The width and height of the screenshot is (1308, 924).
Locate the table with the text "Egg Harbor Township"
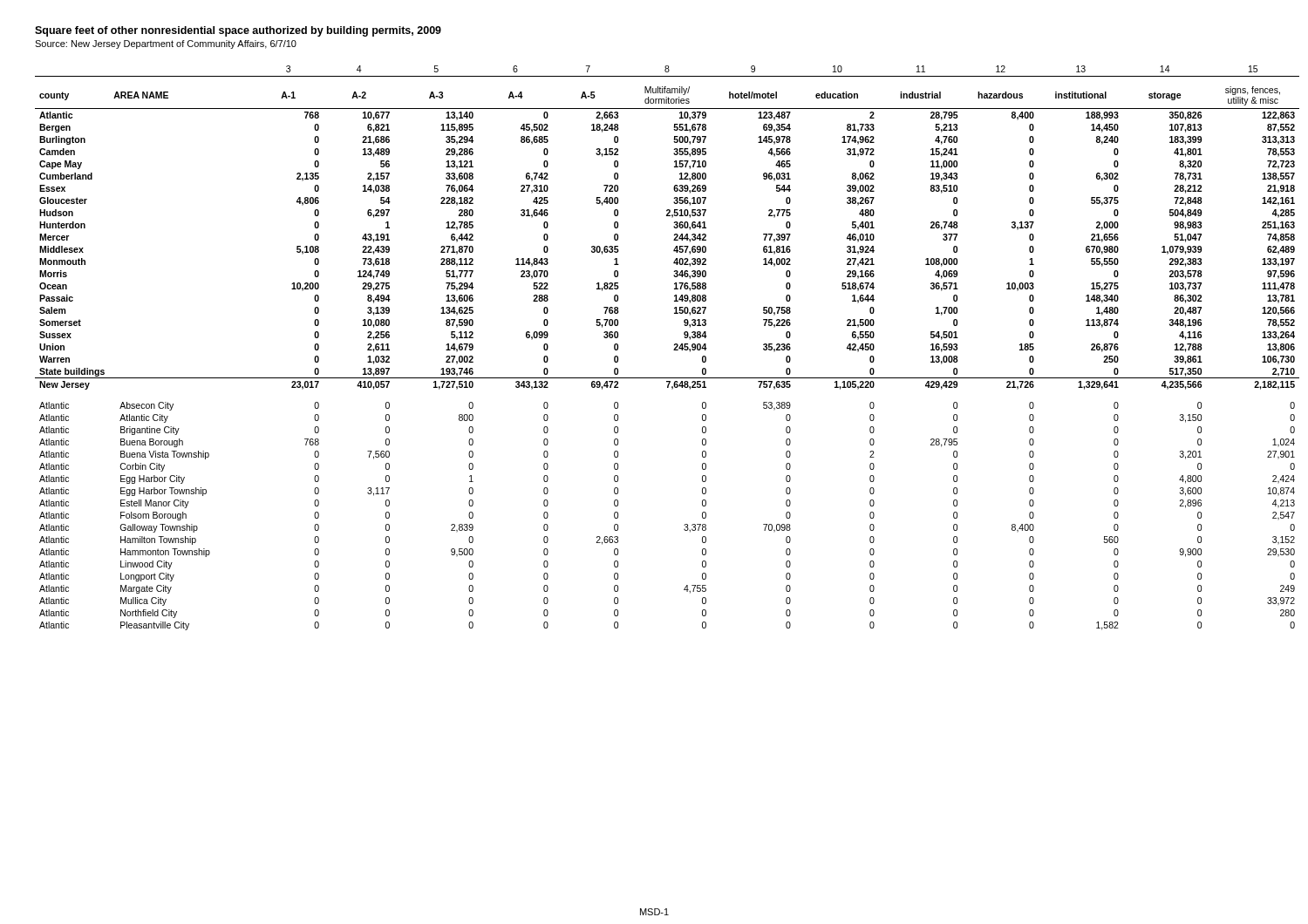[x=667, y=347]
